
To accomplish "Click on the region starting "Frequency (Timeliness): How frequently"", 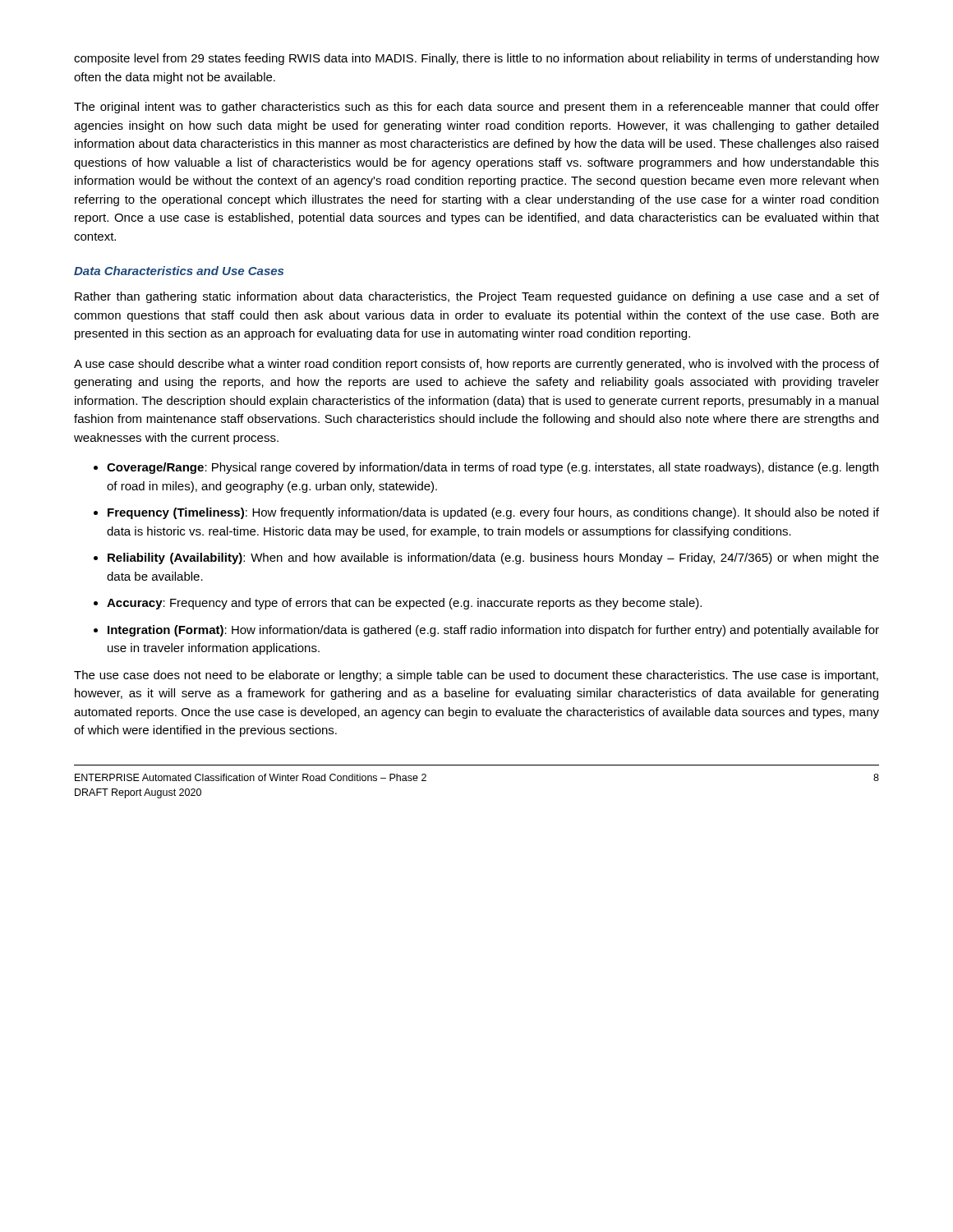I will [x=493, y=521].
